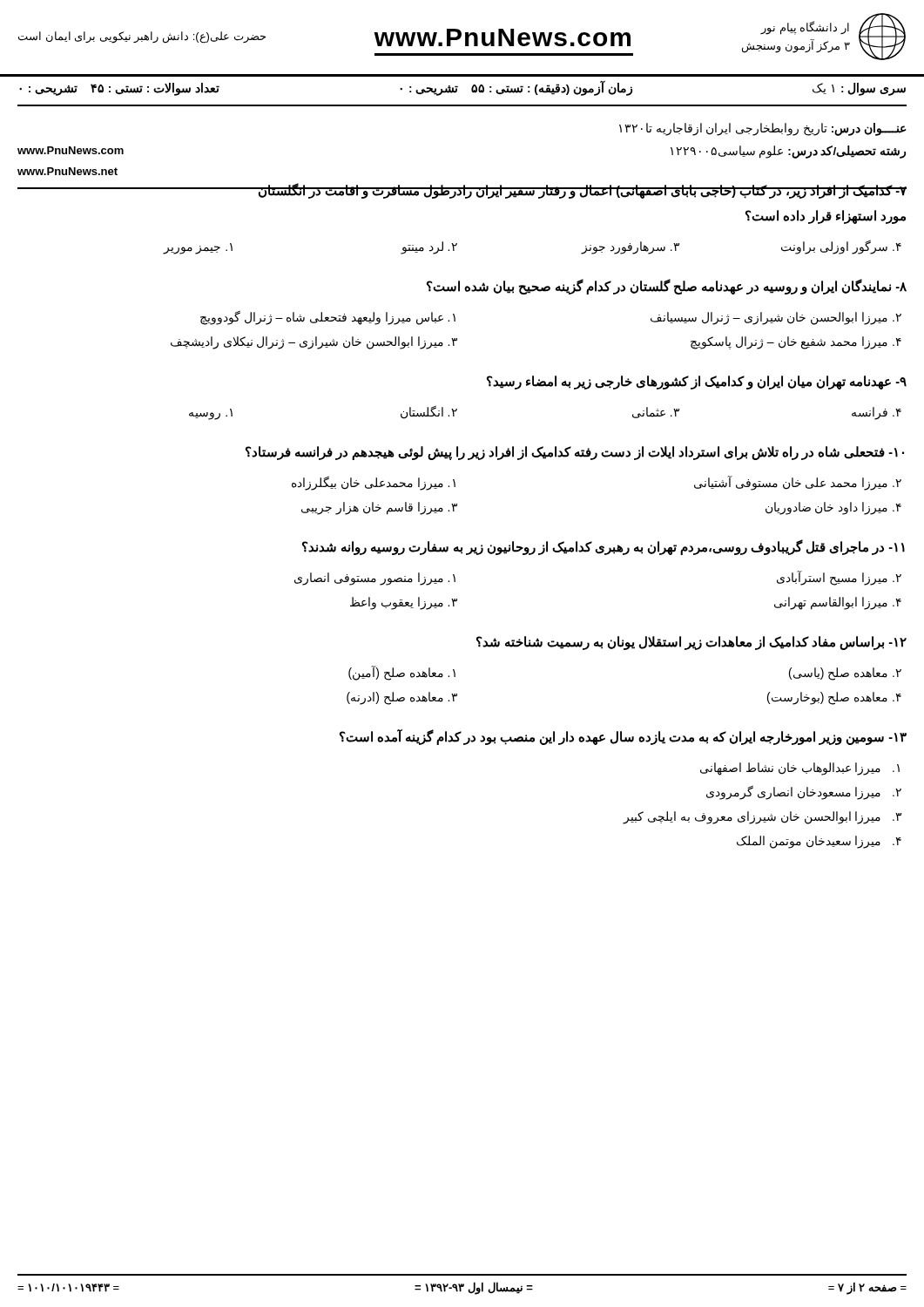Click on the block starting "۹- عهدنامه تهران میان ایران و کدامیک از"
Screen dimensions: 1307x924
coord(697,383)
